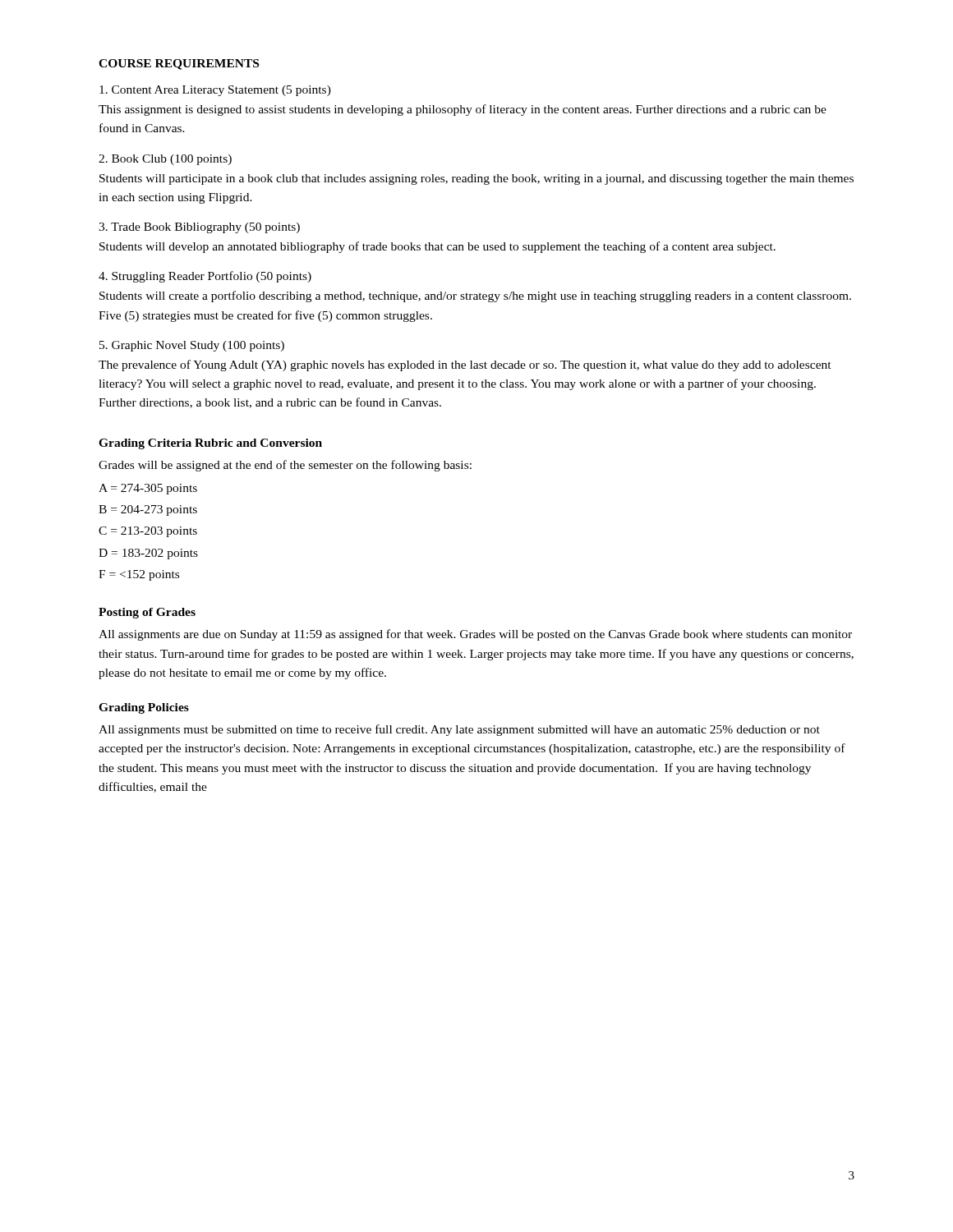
Task: Point to the region starting "Grading Criteria Rubric"
Action: tap(210, 442)
